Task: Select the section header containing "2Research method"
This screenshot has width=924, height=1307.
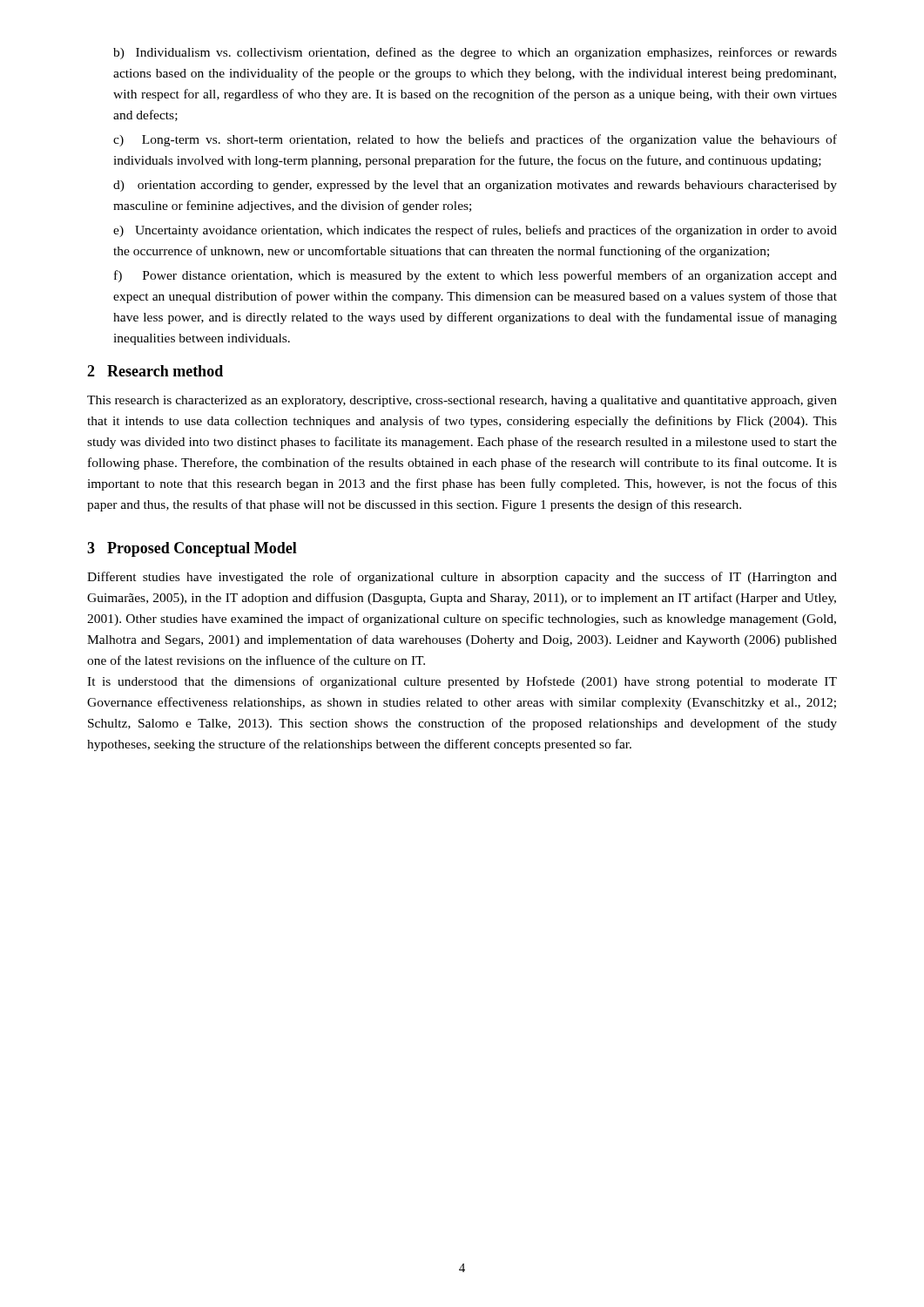Action: click(x=155, y=371)
